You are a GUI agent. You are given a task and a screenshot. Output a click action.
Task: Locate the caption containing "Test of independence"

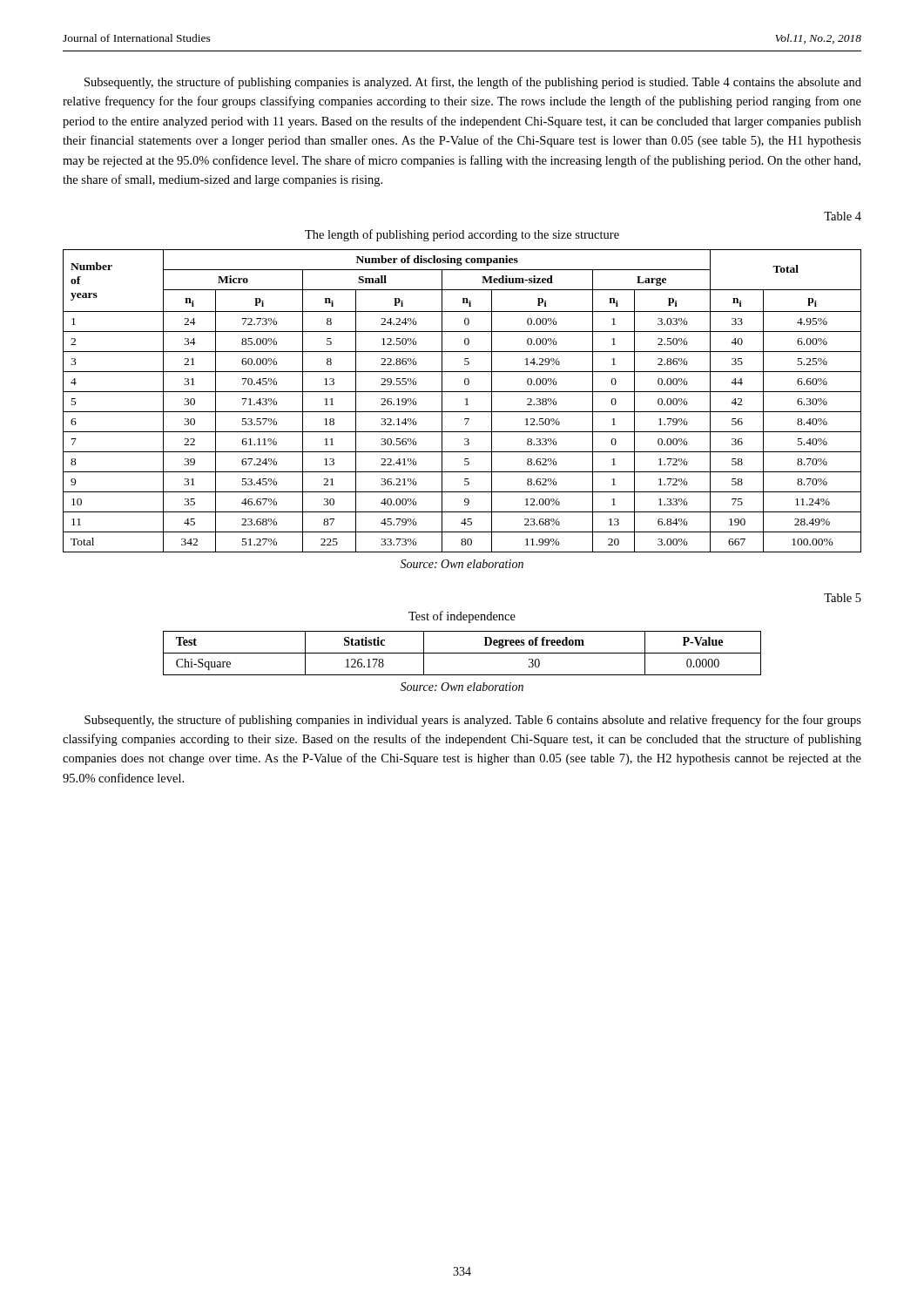point(462,616)
